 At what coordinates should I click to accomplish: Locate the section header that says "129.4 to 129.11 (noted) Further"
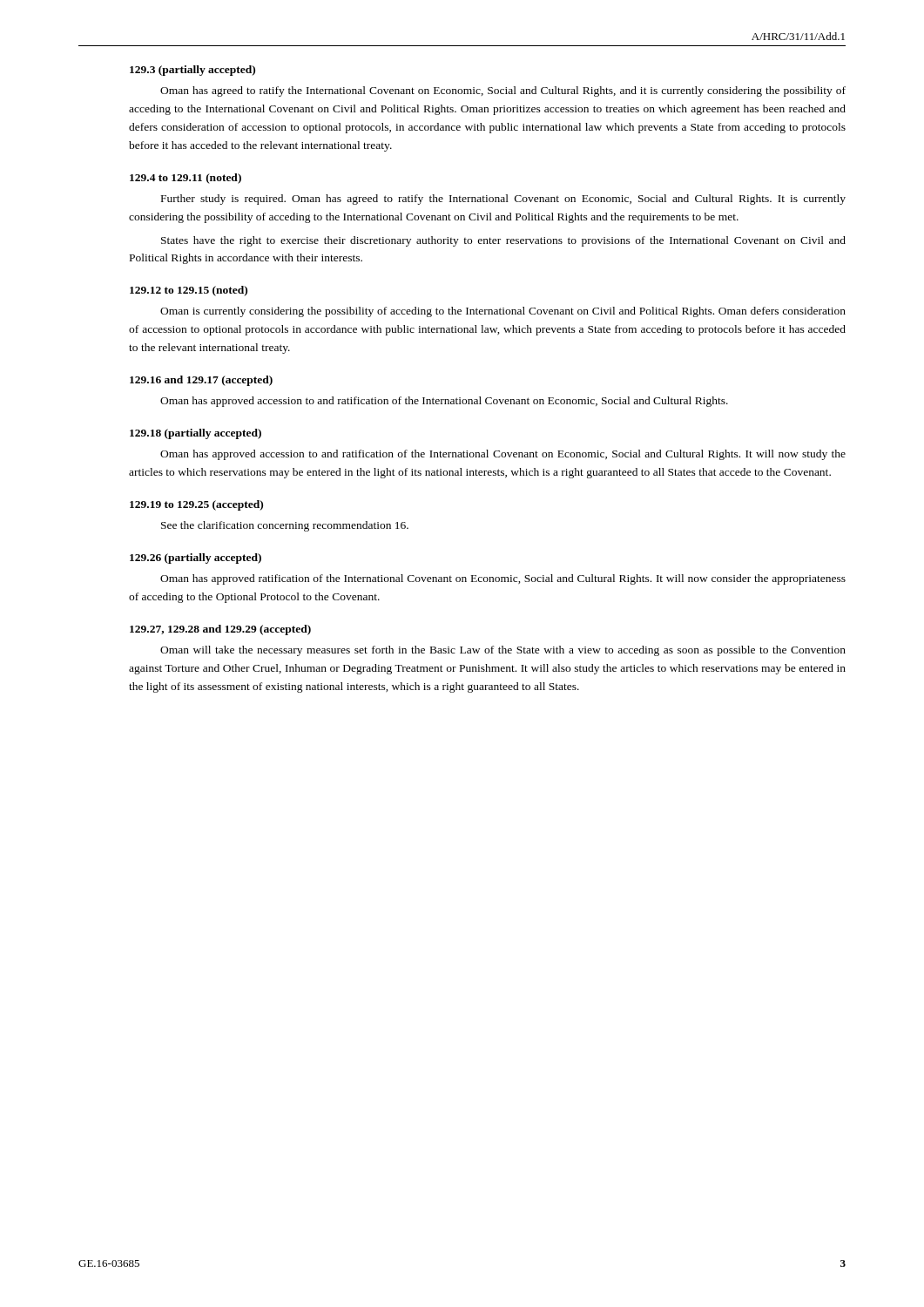[x=487, y=219]
